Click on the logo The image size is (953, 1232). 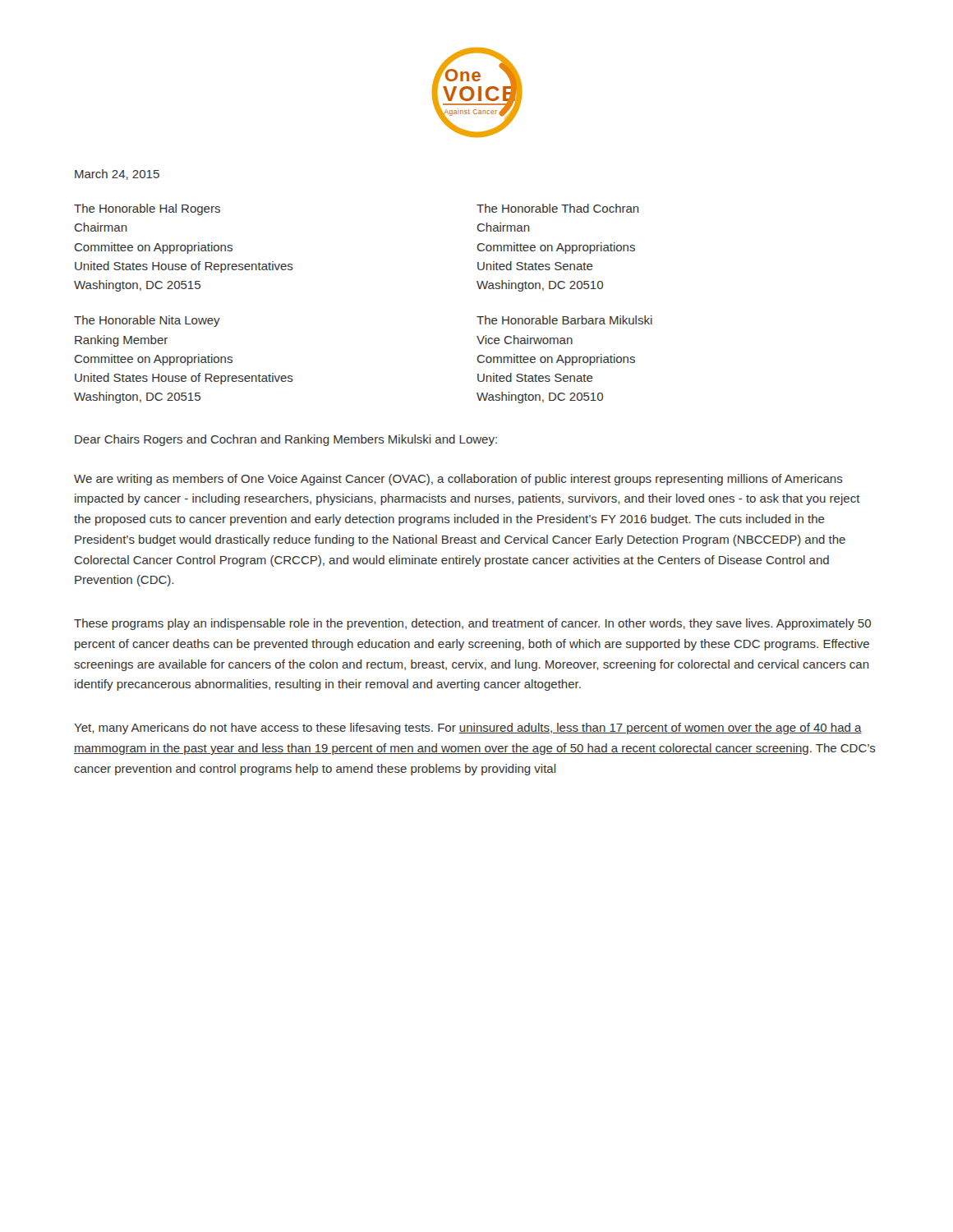click(476, 71)
